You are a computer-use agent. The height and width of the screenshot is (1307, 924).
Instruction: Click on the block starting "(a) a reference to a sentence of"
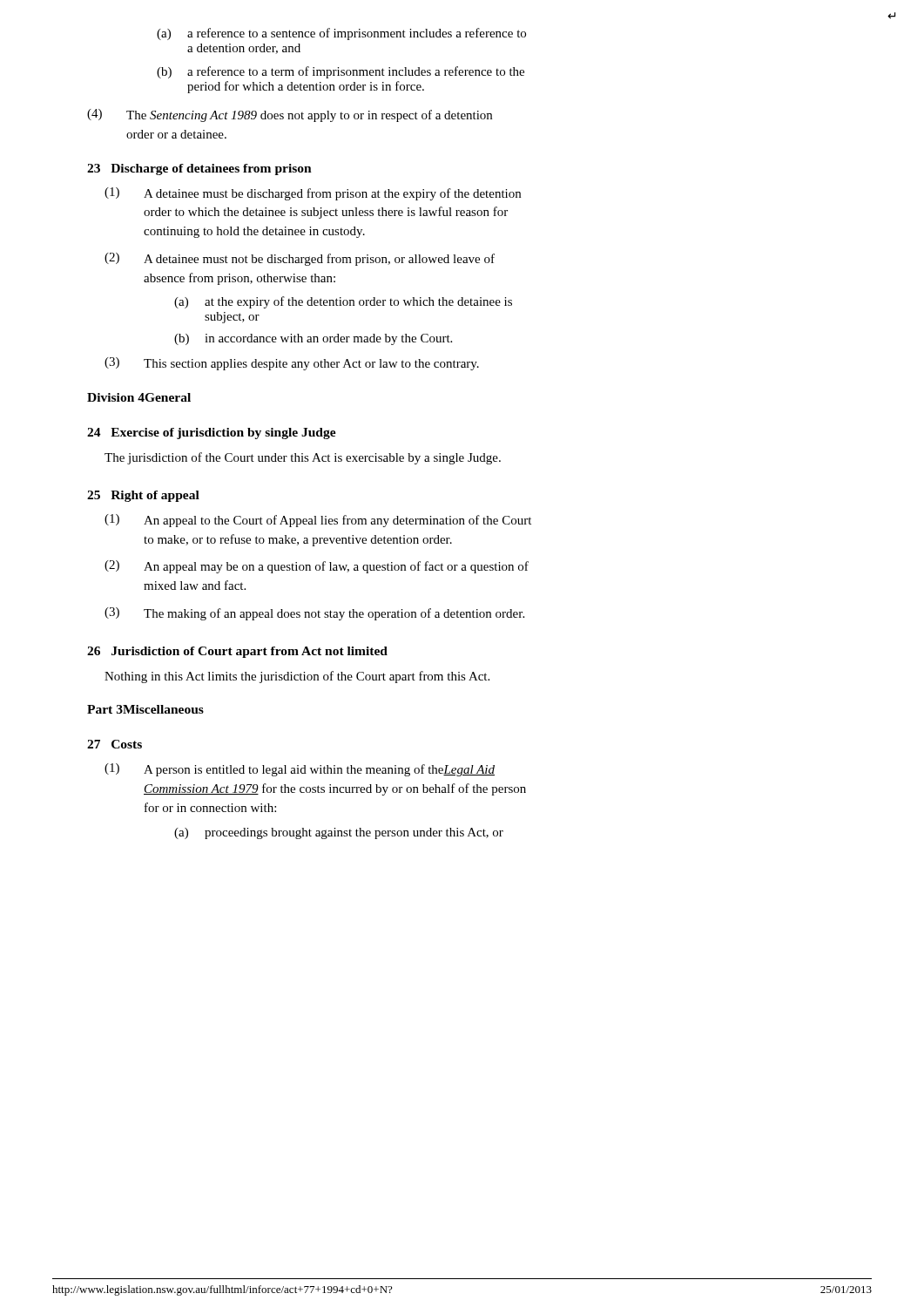point(514,41)
